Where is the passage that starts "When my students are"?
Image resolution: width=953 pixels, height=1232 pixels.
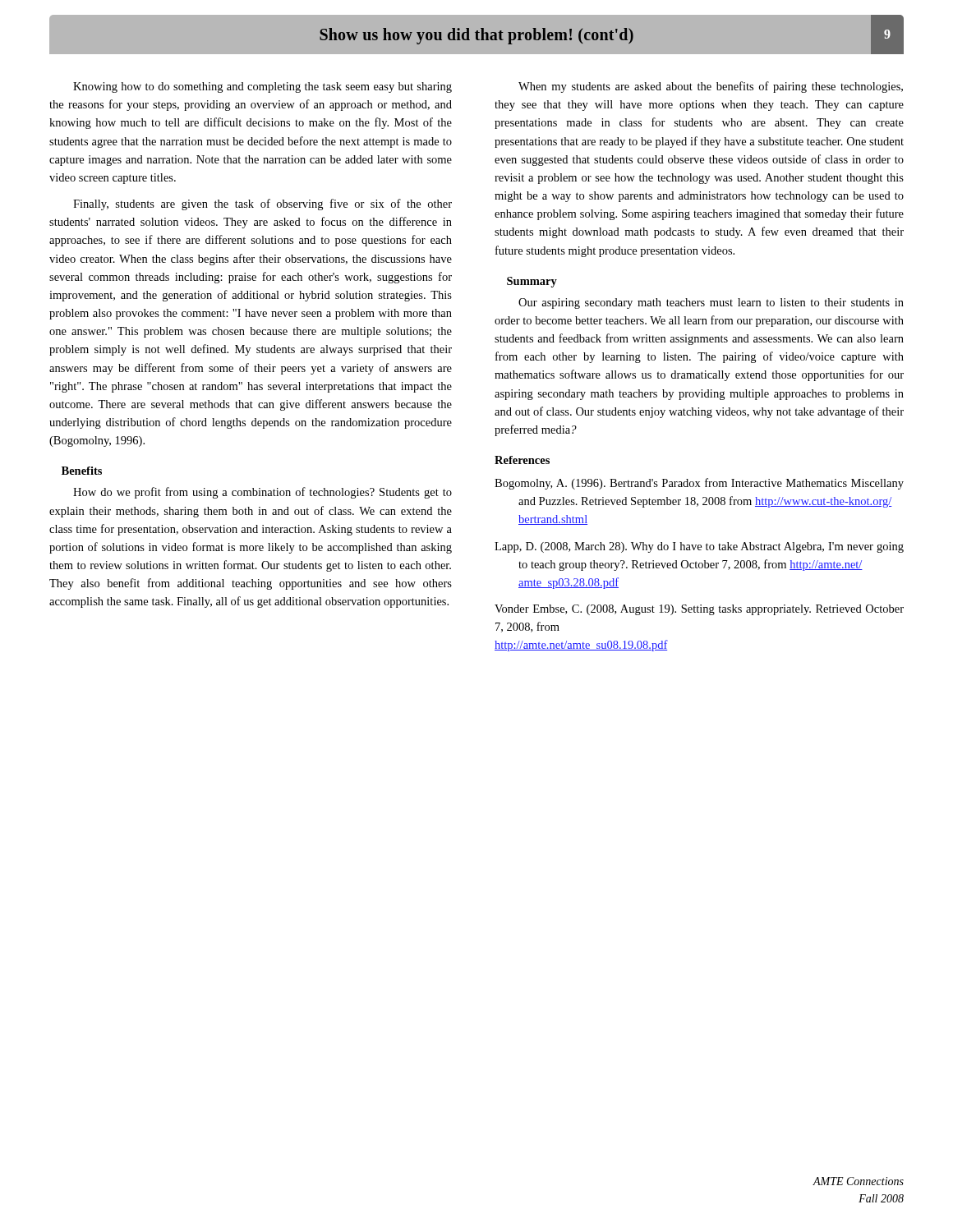coord(699,168)
